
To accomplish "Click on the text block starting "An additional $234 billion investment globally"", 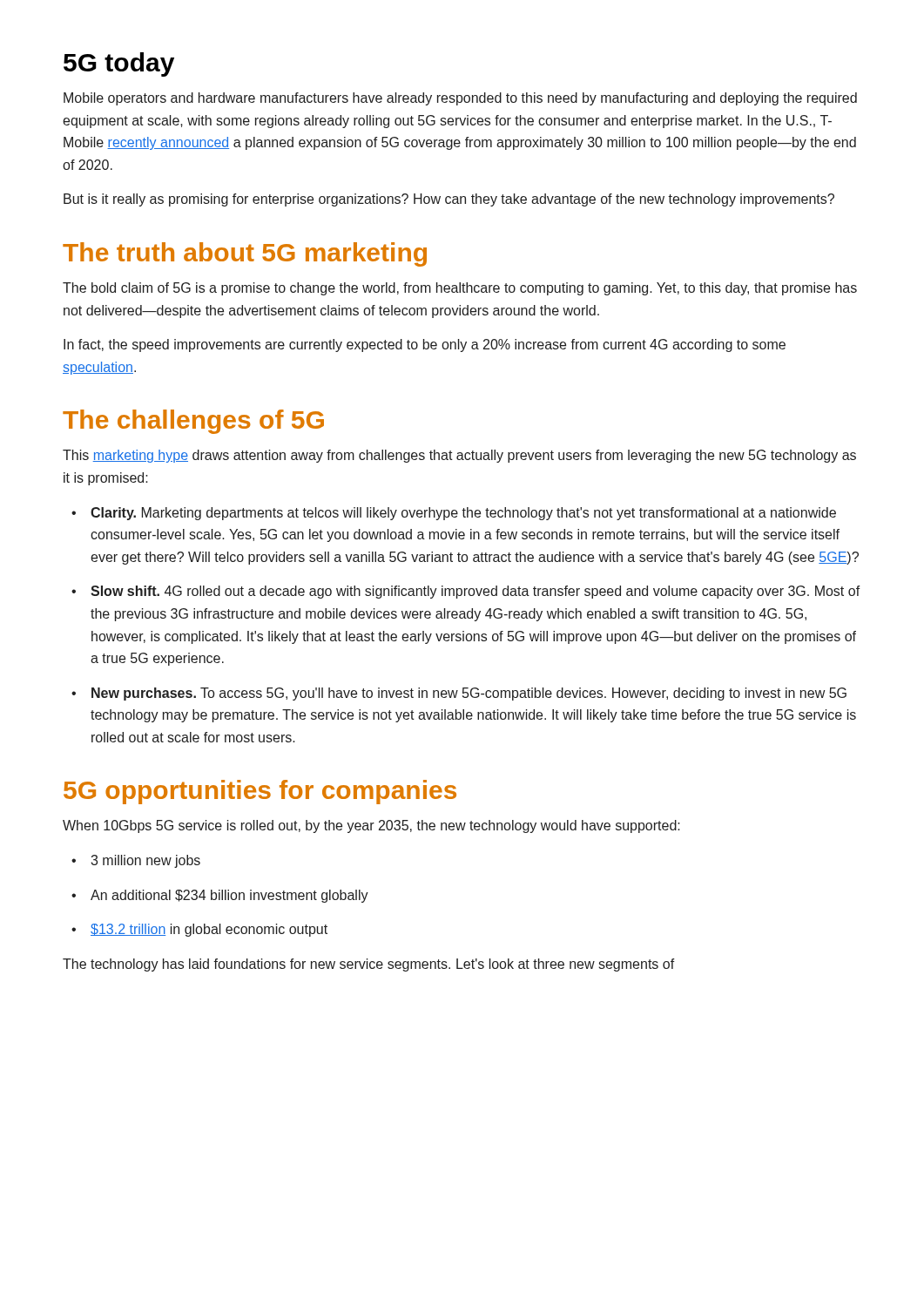I will (x=229, y=896).
